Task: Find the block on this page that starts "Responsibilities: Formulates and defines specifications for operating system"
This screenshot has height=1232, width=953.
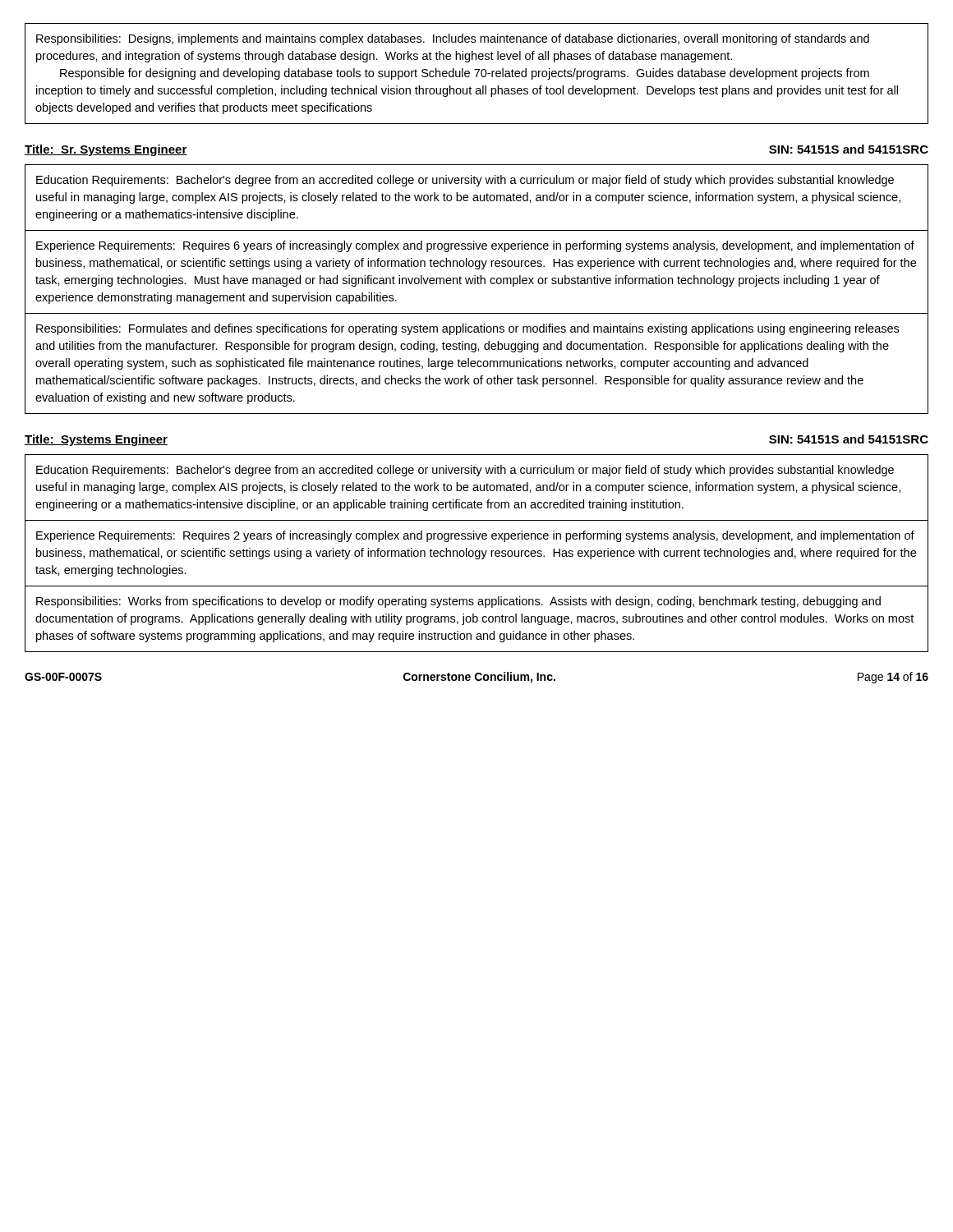Action: (476, 364)
